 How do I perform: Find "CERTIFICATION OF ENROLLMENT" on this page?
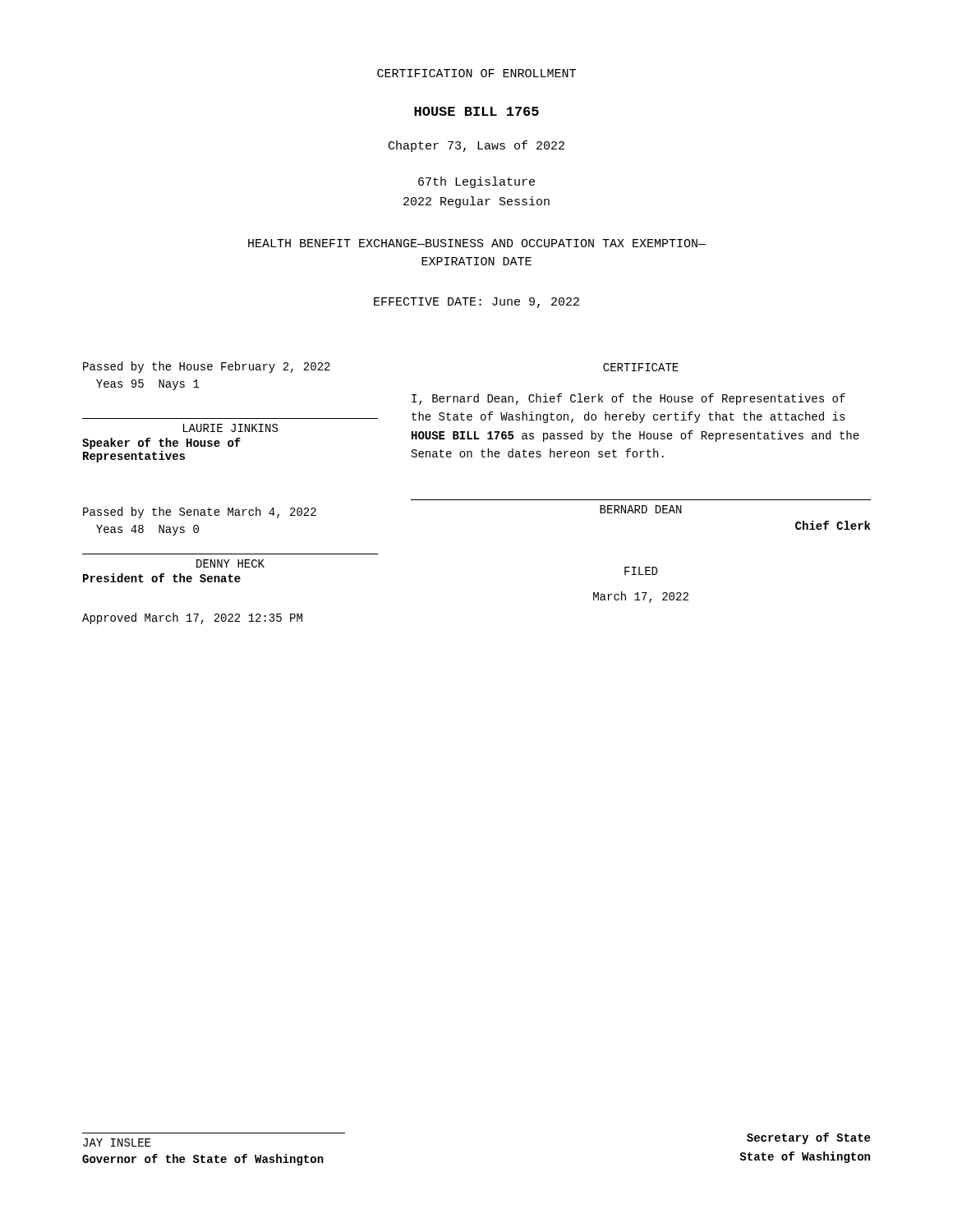point(476,74)
